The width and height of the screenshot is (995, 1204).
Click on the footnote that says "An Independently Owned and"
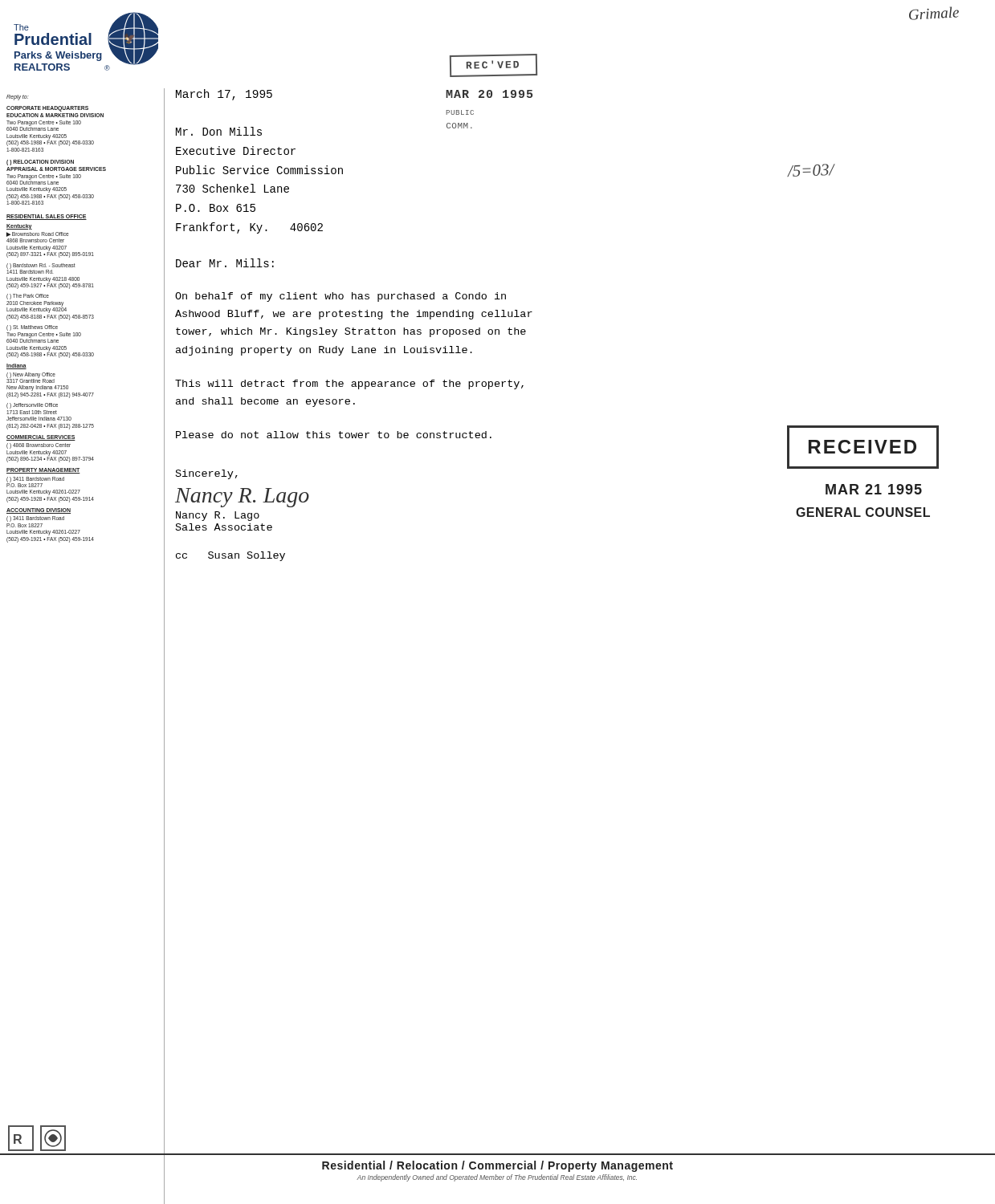tap(498, 1178)
